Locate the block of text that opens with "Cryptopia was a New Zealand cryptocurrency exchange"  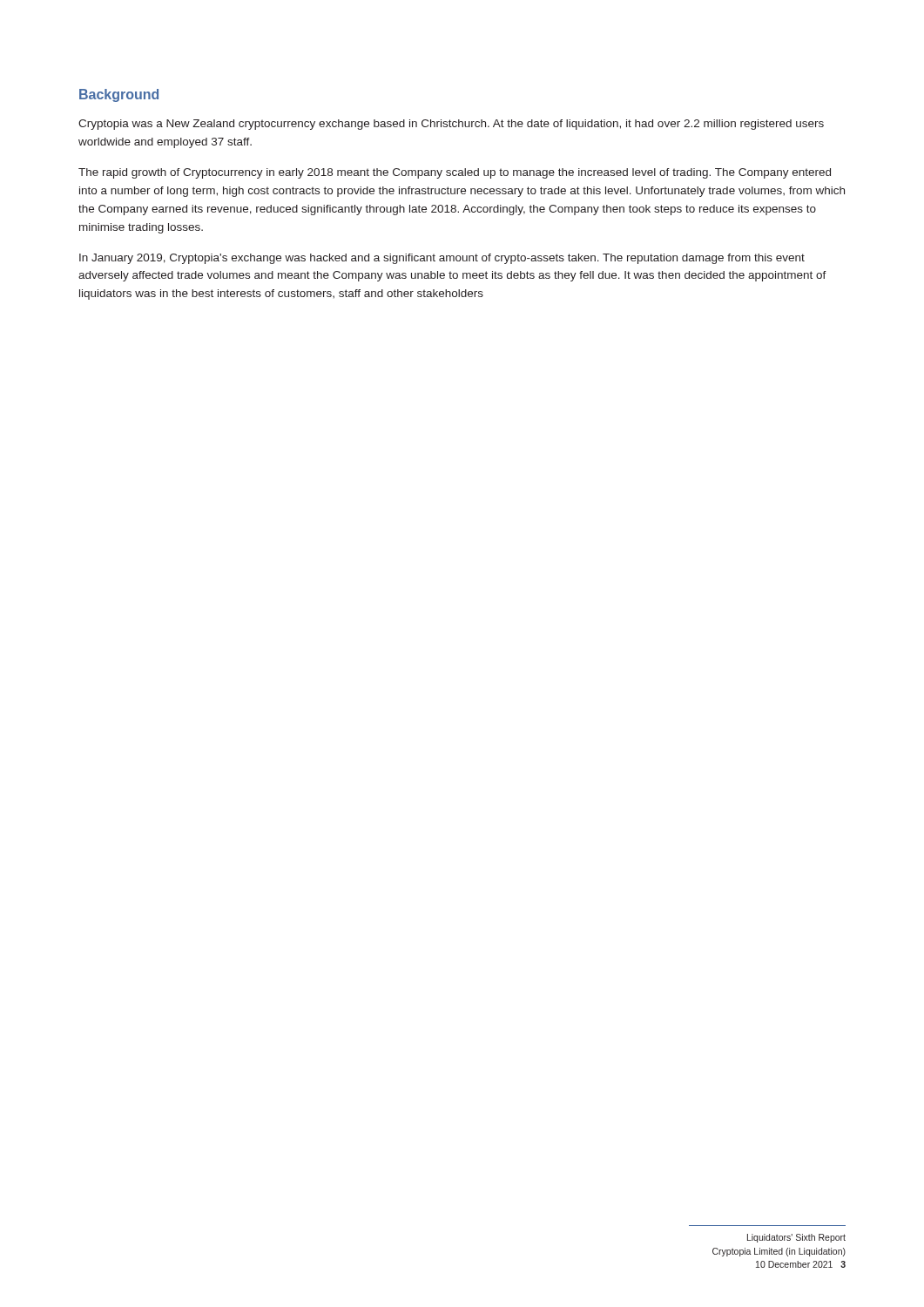(x=451, y=132)
